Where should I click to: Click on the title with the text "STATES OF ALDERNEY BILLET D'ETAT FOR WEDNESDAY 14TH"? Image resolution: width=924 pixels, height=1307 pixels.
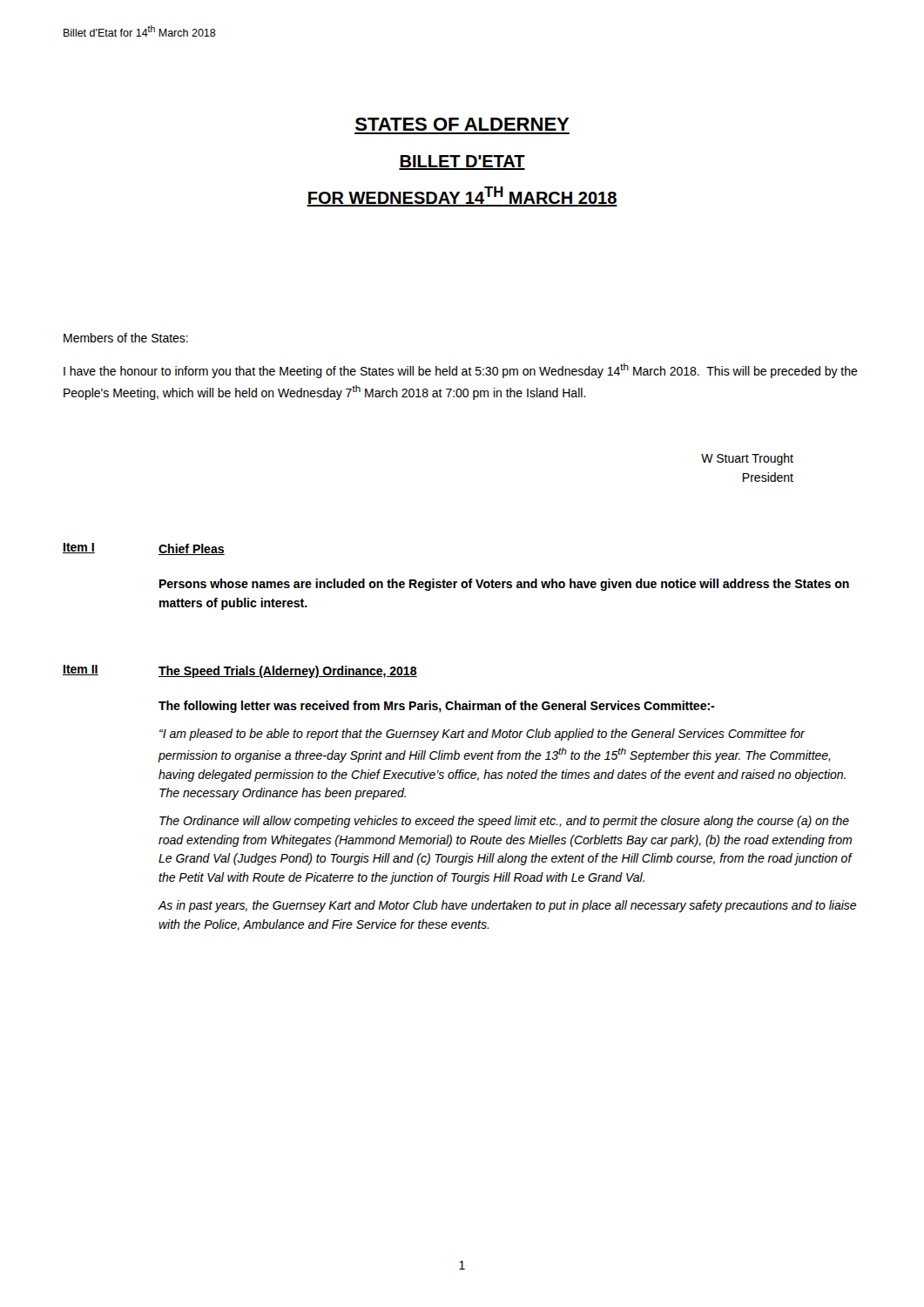click(x=462, y=161)
